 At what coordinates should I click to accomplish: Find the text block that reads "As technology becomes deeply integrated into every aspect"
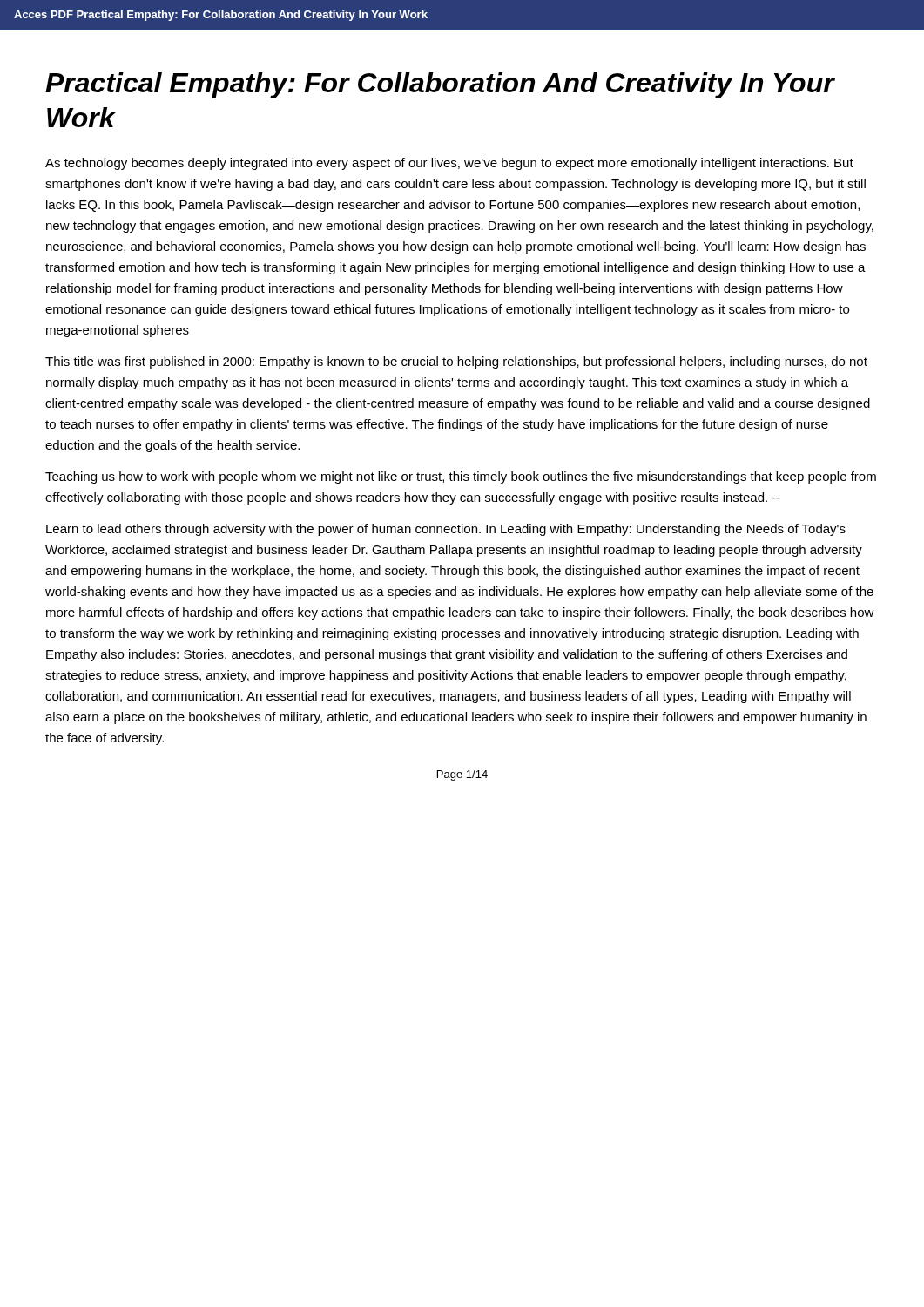460,246
